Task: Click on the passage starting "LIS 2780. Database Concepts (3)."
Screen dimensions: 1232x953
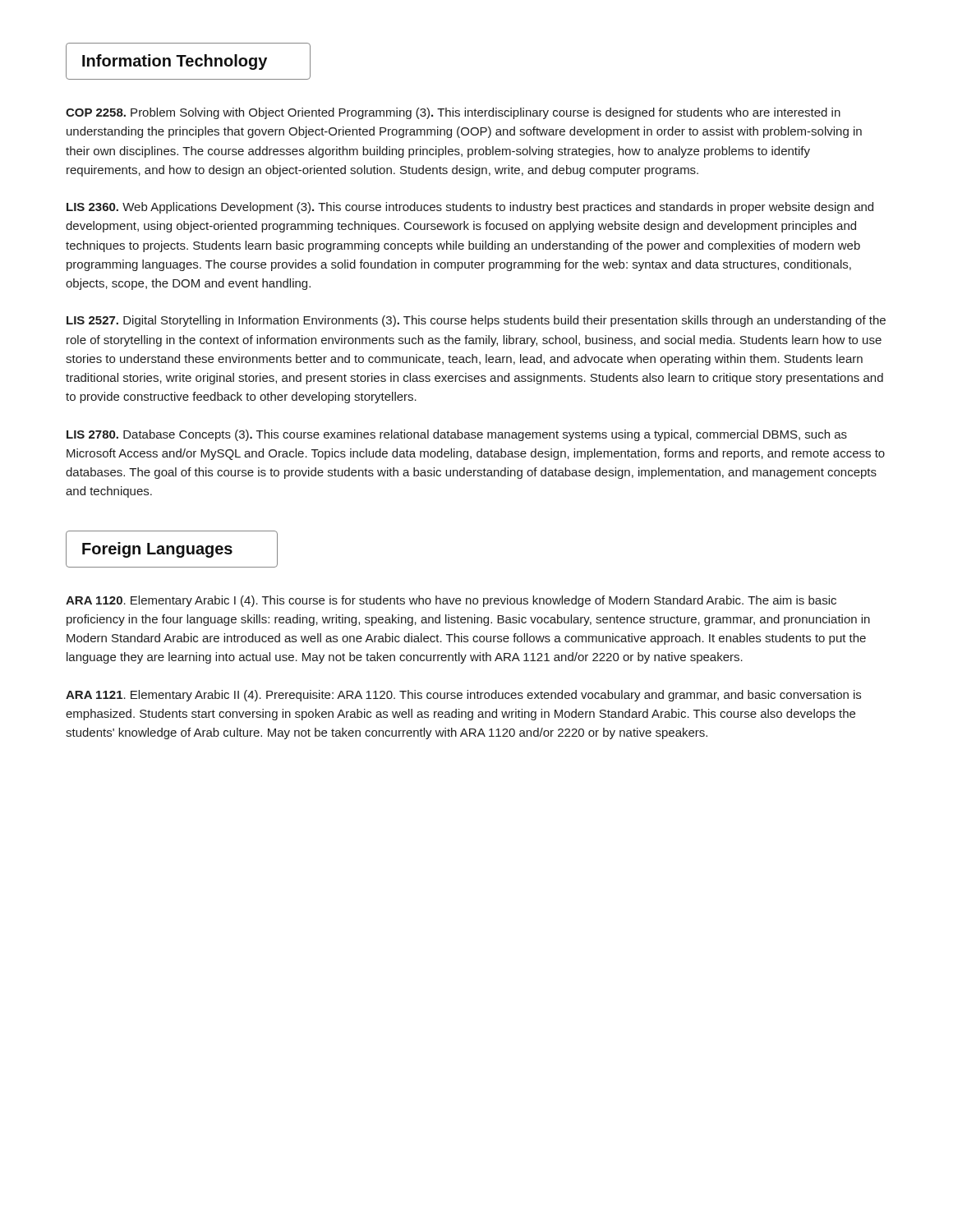Action: pyautogui.click(x=475, y=462)
